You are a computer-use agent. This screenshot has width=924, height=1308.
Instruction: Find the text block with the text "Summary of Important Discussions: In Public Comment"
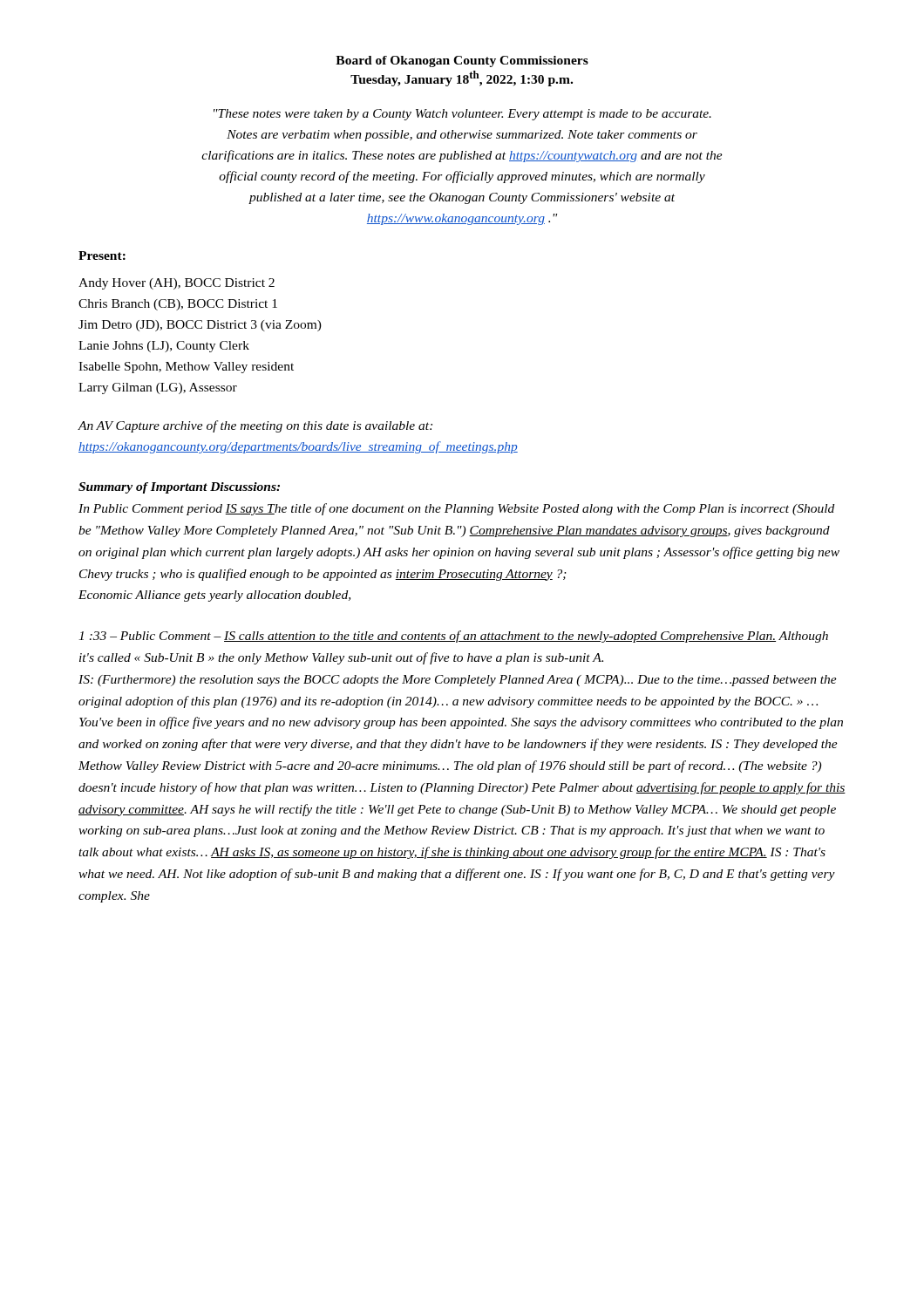pos(459,540)
